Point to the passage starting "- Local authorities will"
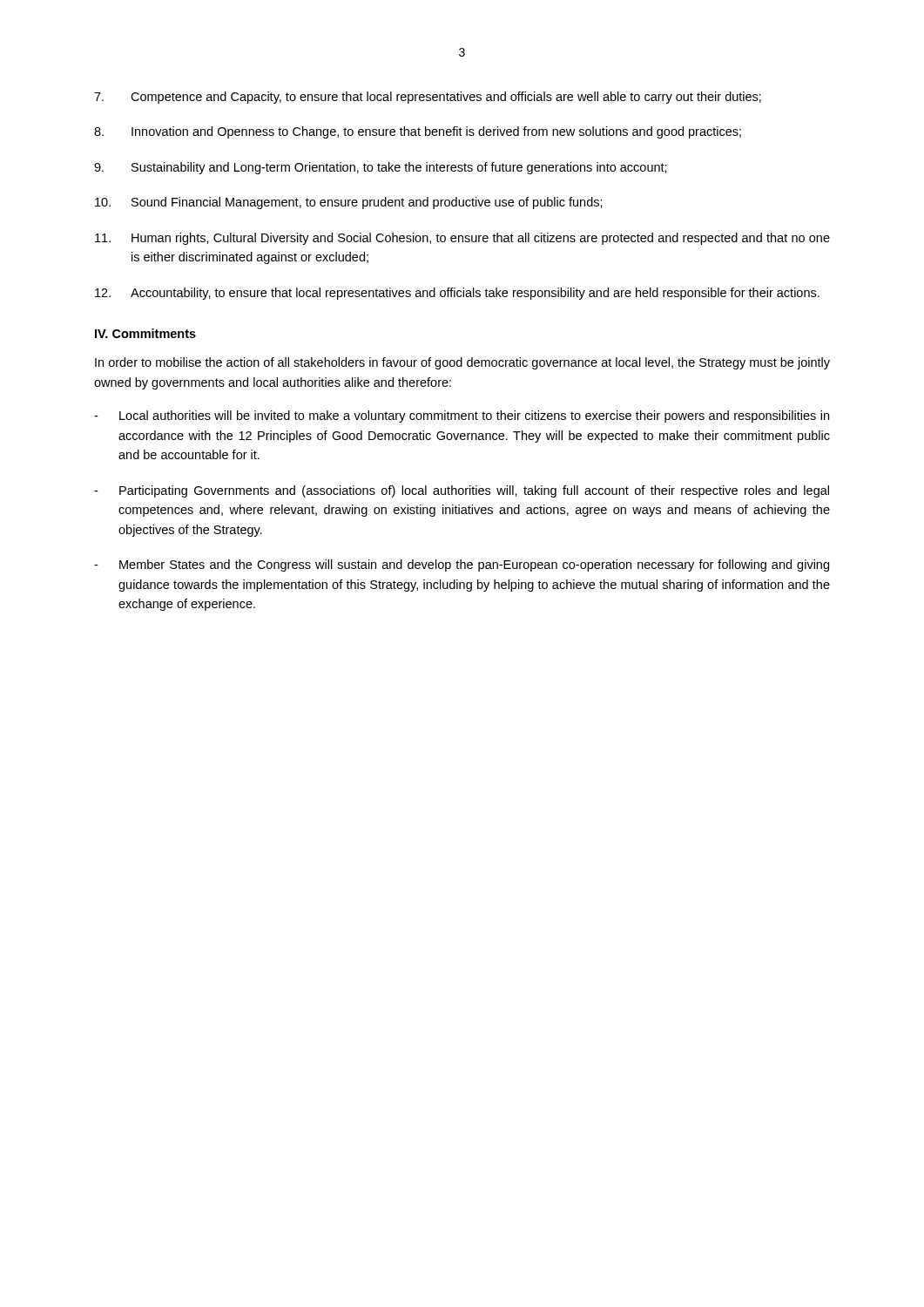This screenshot has width=924, height=1307. tap(462, 436)
